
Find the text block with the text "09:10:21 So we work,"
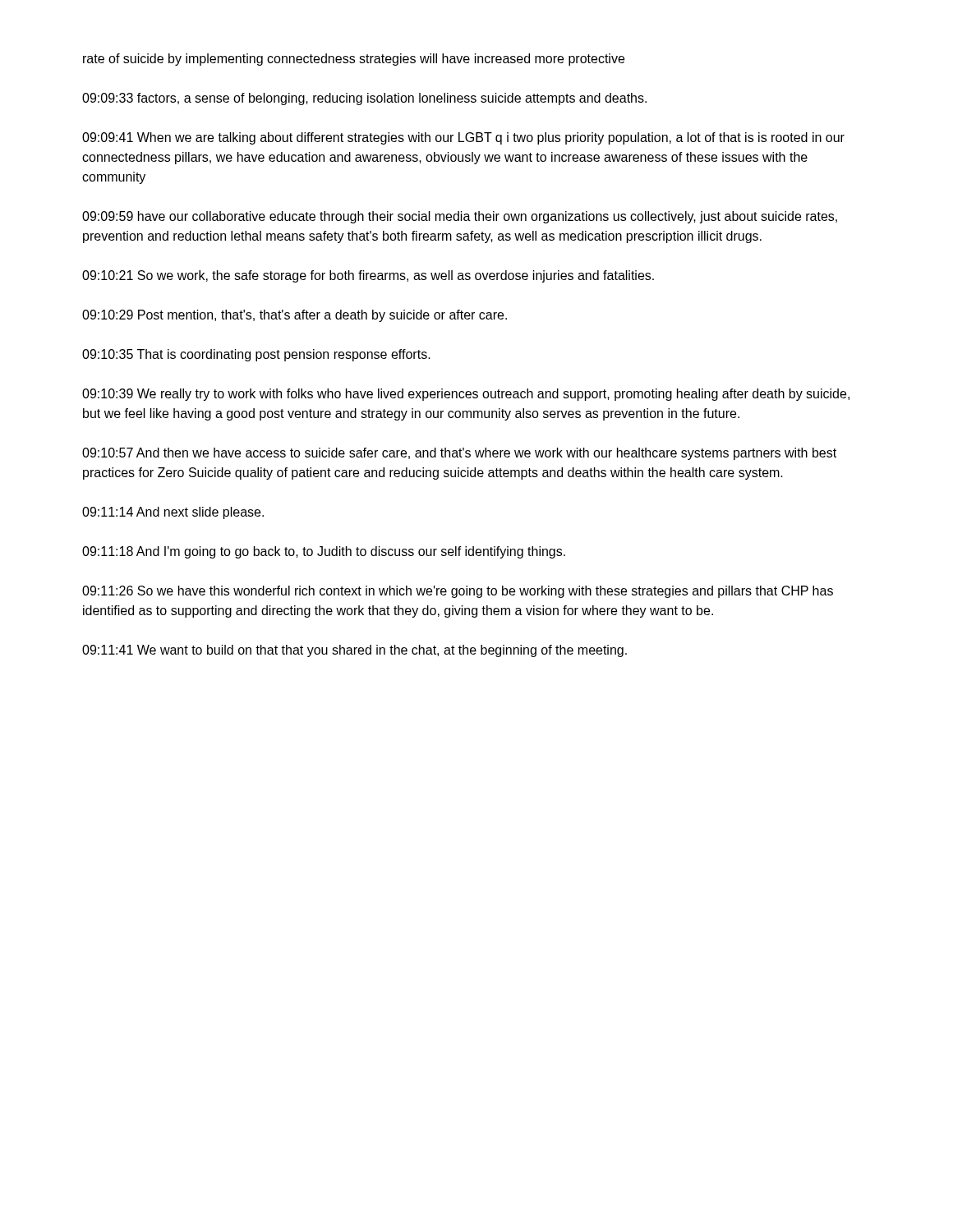pos(369,276)
